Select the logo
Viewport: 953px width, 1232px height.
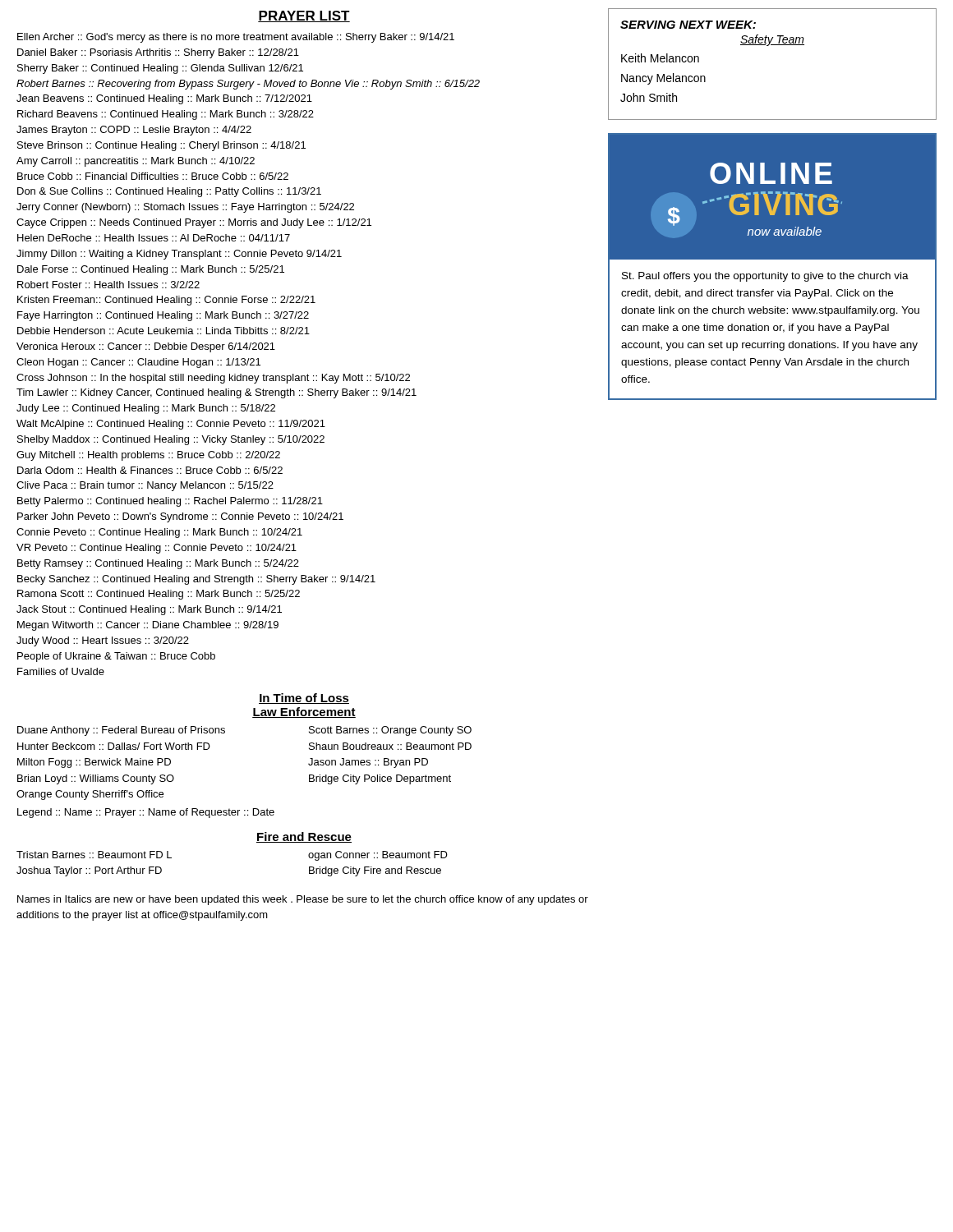[772, 267]
